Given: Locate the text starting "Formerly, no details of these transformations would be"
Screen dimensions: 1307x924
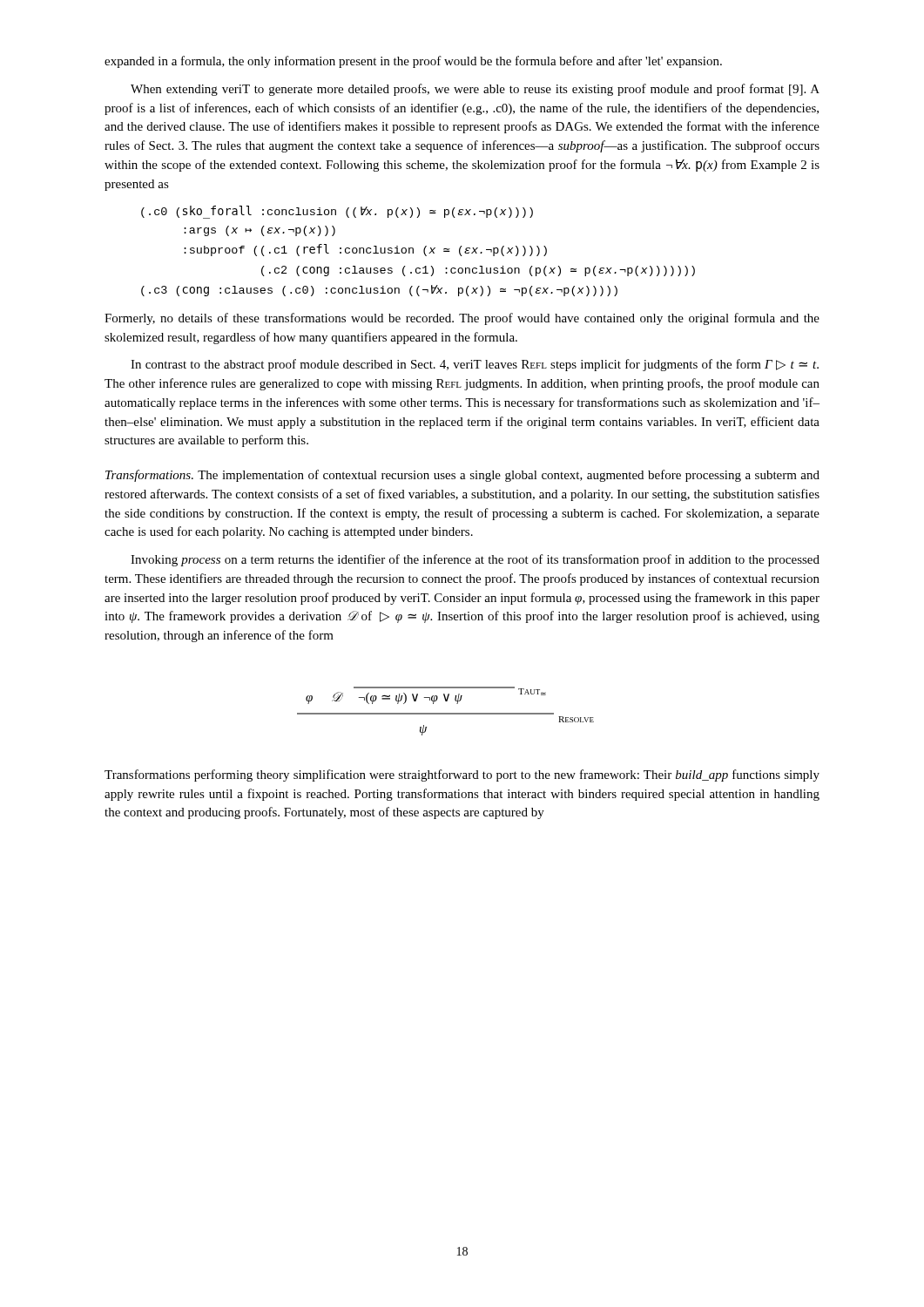Looking at the screenshot, I should click(462, 328).
